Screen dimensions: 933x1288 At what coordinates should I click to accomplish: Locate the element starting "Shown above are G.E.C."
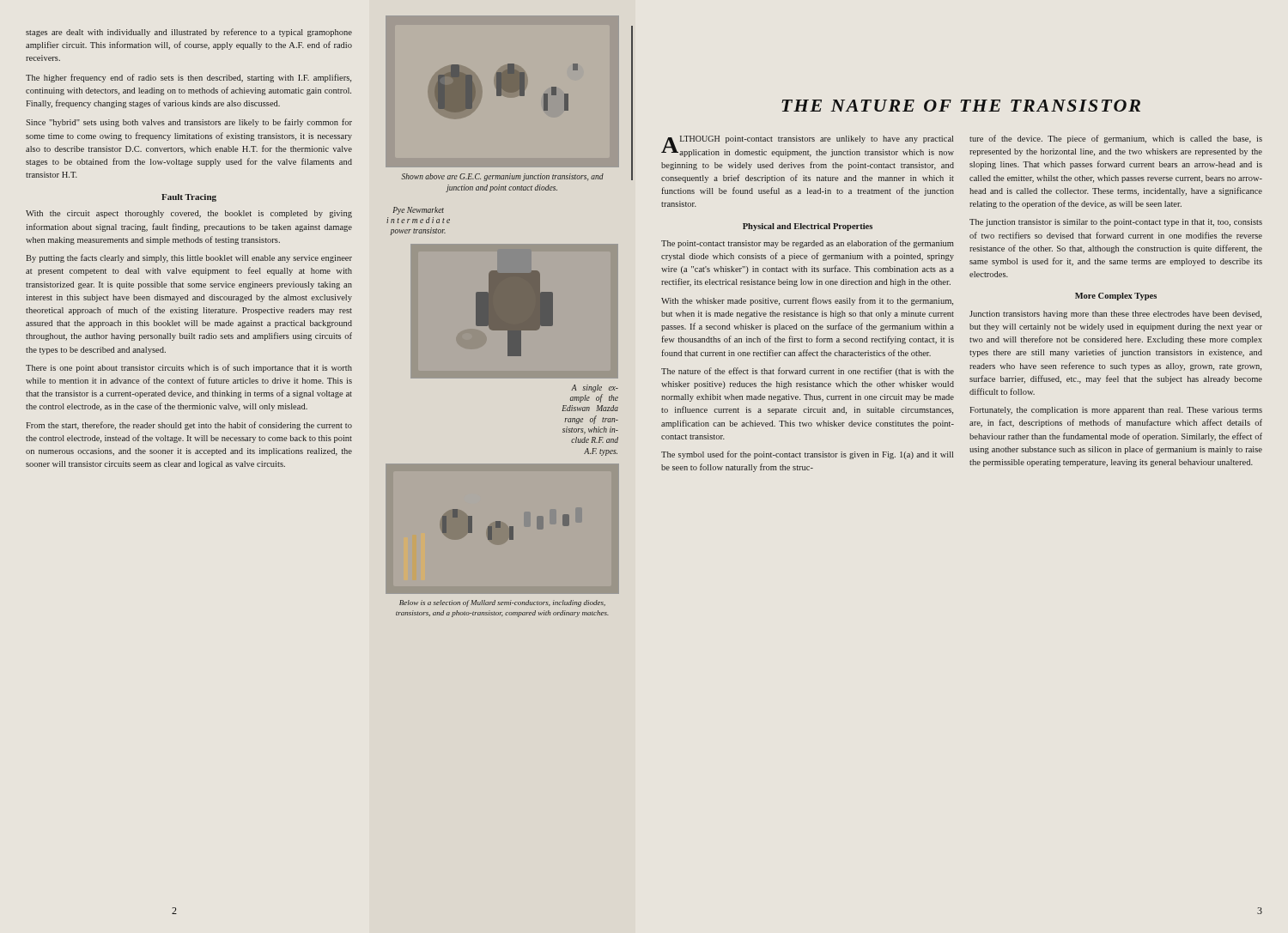[x=502, y=182]
